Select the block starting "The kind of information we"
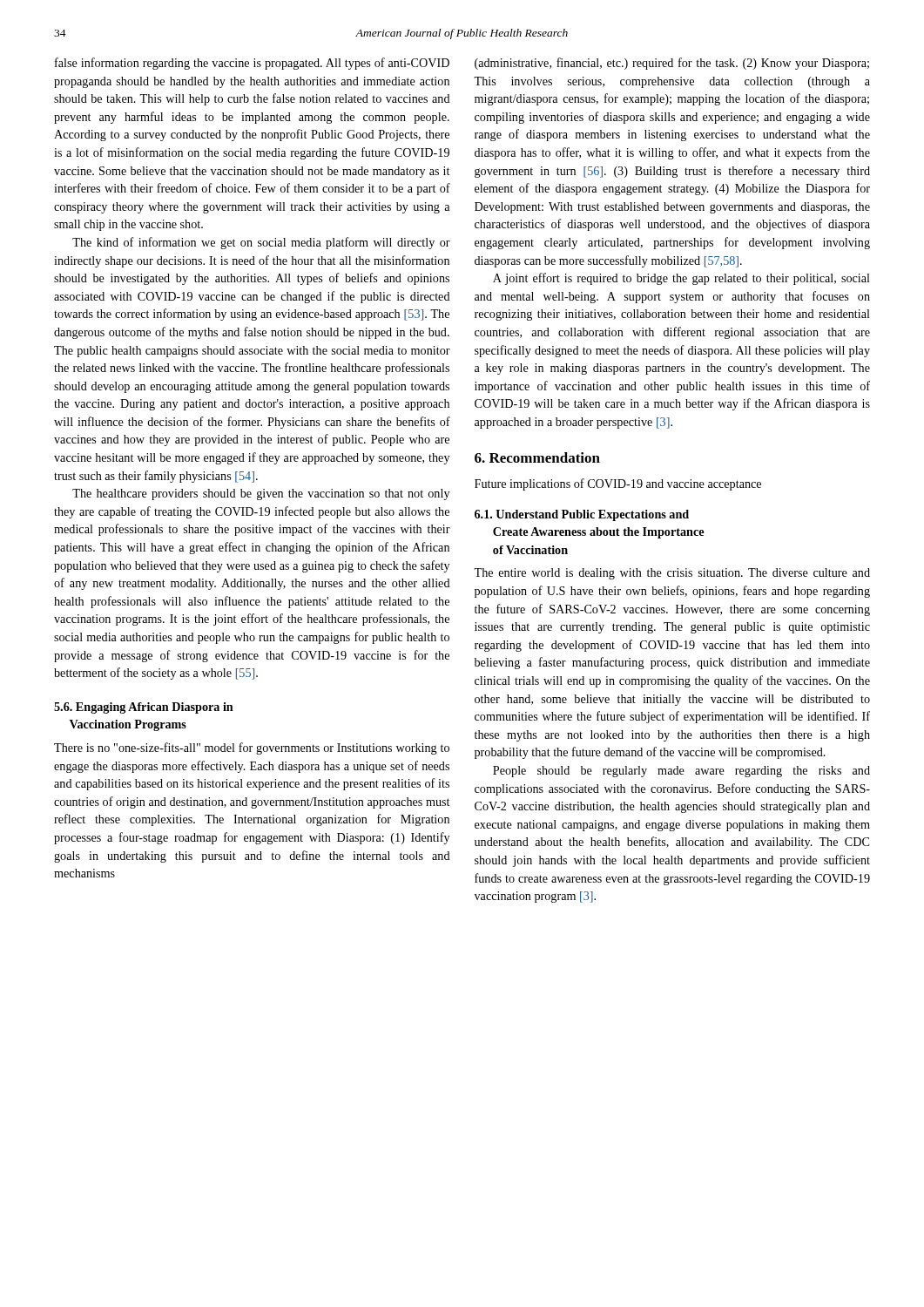The image size is (924, 1307). point(252,359)
